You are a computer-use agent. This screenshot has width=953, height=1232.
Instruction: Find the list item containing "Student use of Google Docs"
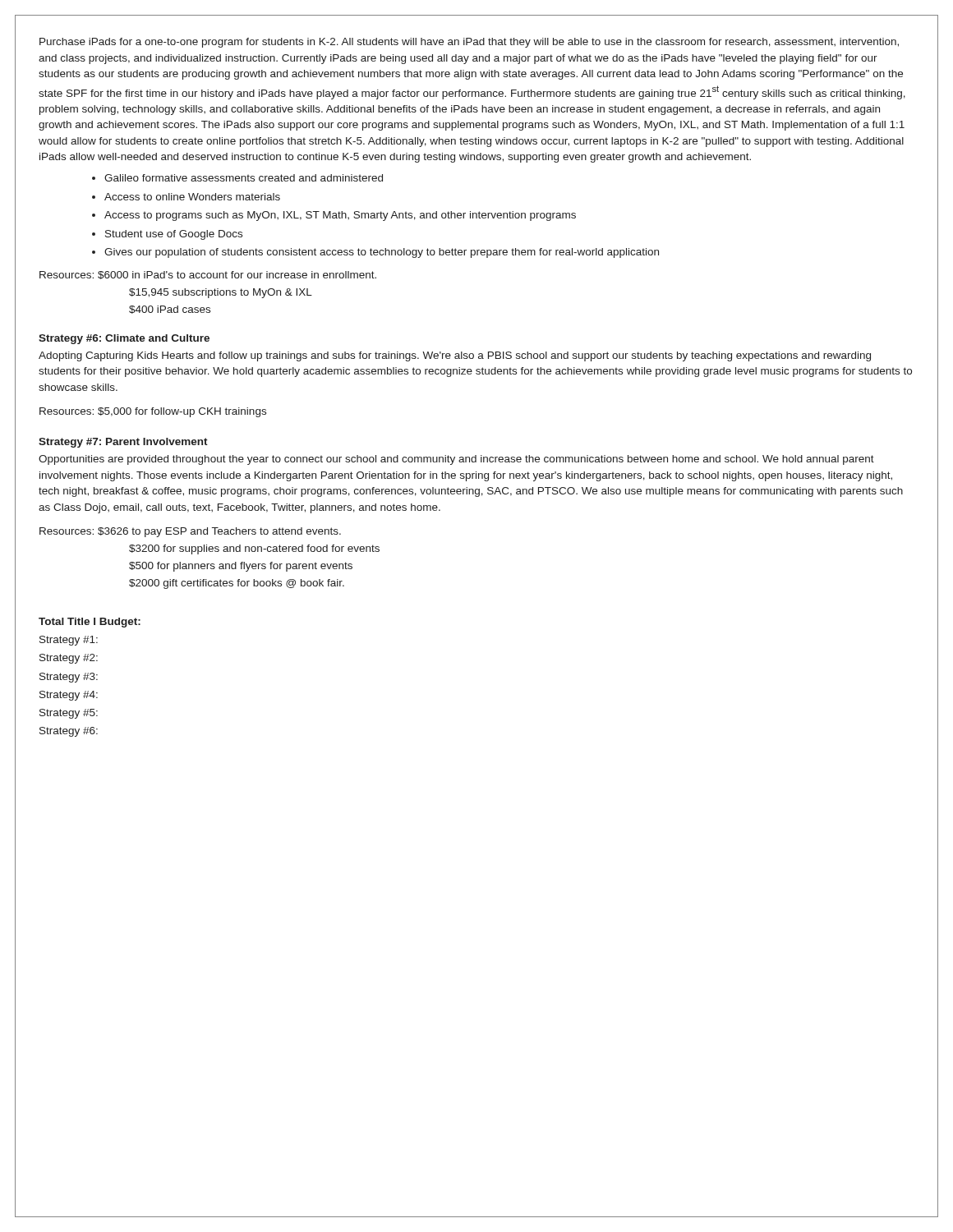click(174, 233)
